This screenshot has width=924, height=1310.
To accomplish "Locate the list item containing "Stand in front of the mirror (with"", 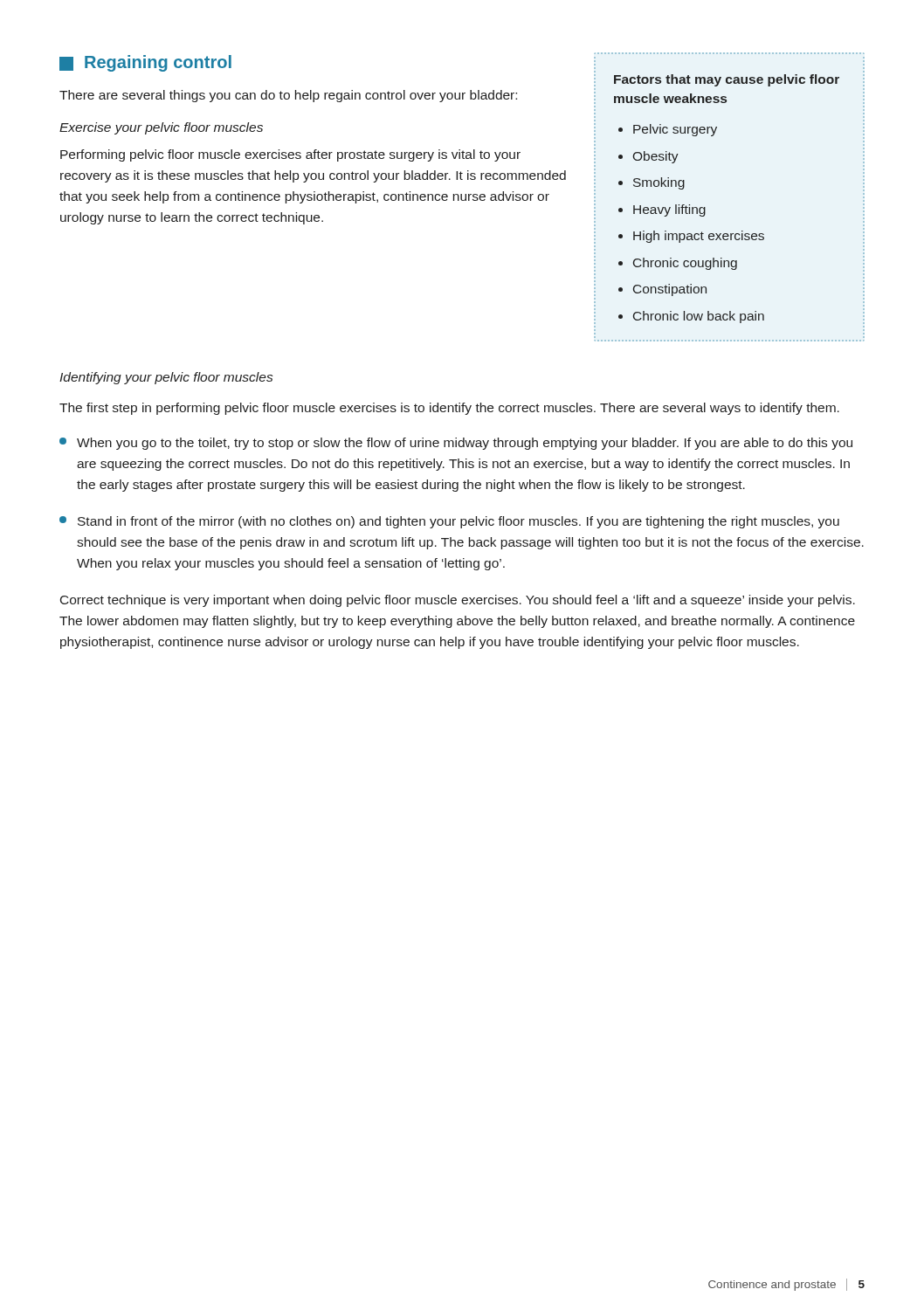I will click(462, 543).
